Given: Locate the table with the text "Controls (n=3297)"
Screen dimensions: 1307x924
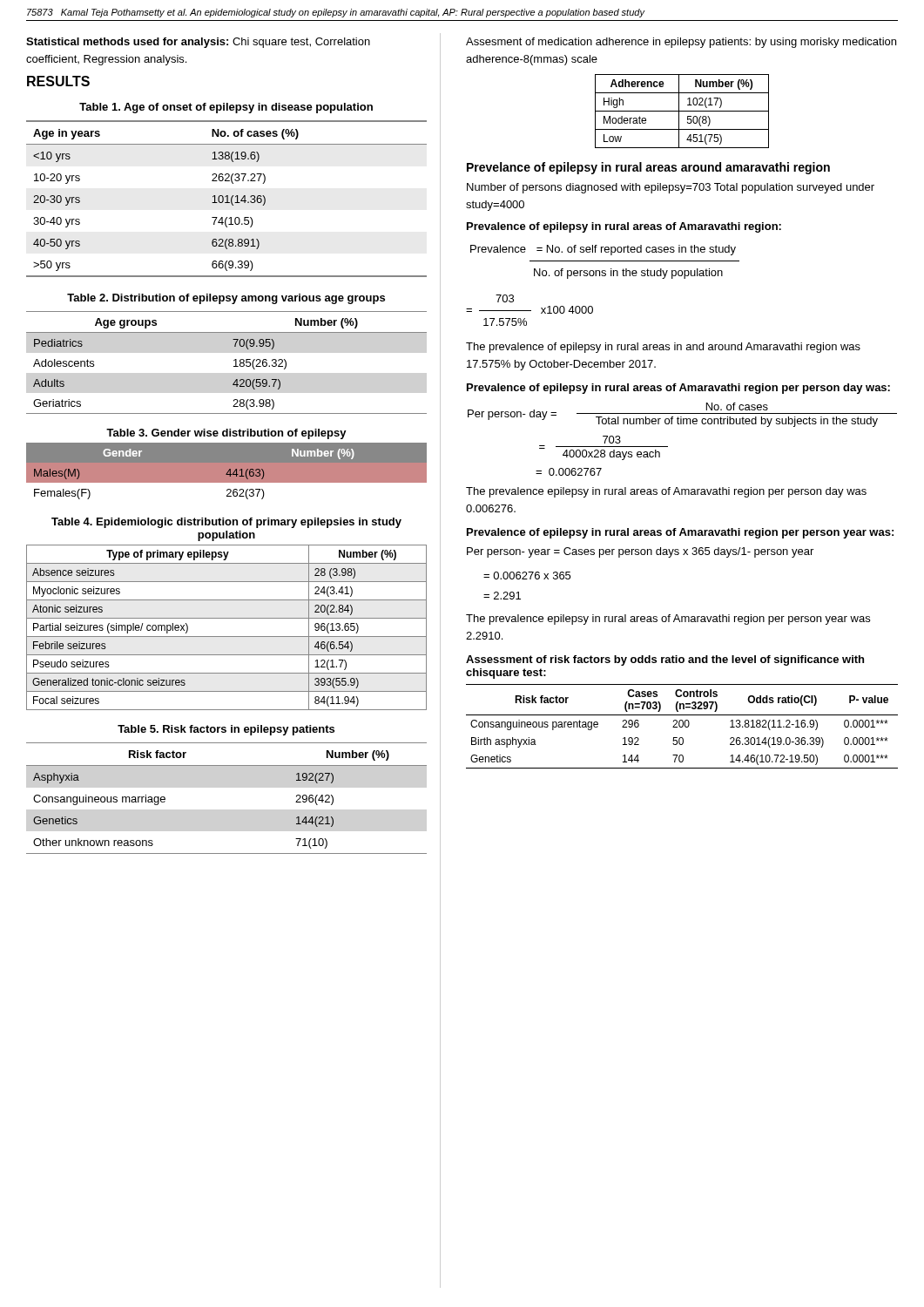Looking at the screenshot, I should pos(682,726).
